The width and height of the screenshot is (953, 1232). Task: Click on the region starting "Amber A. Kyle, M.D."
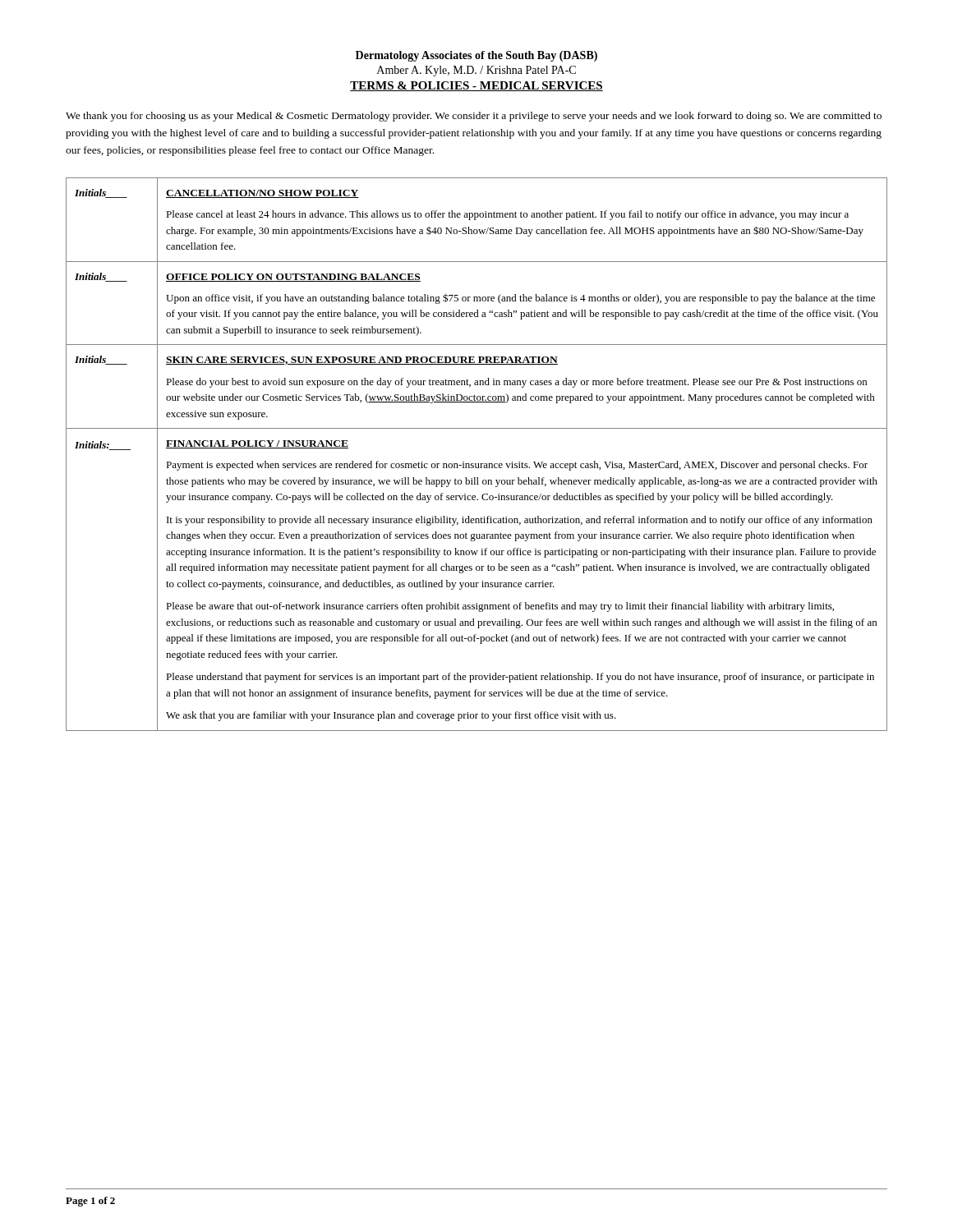pyautogui.click(x=476, y=70)
